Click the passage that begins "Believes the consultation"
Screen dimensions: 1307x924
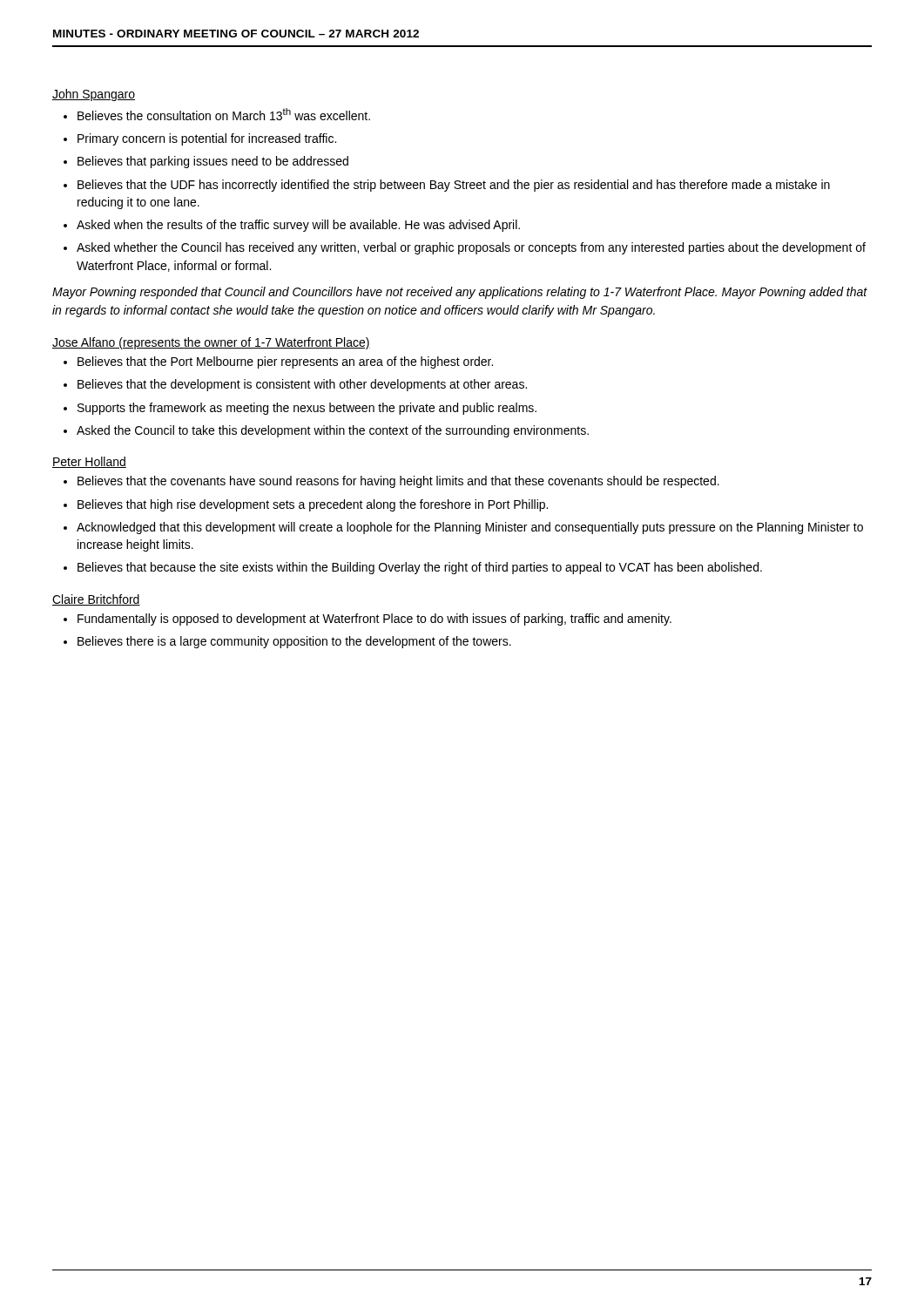[x=217, y=114]
